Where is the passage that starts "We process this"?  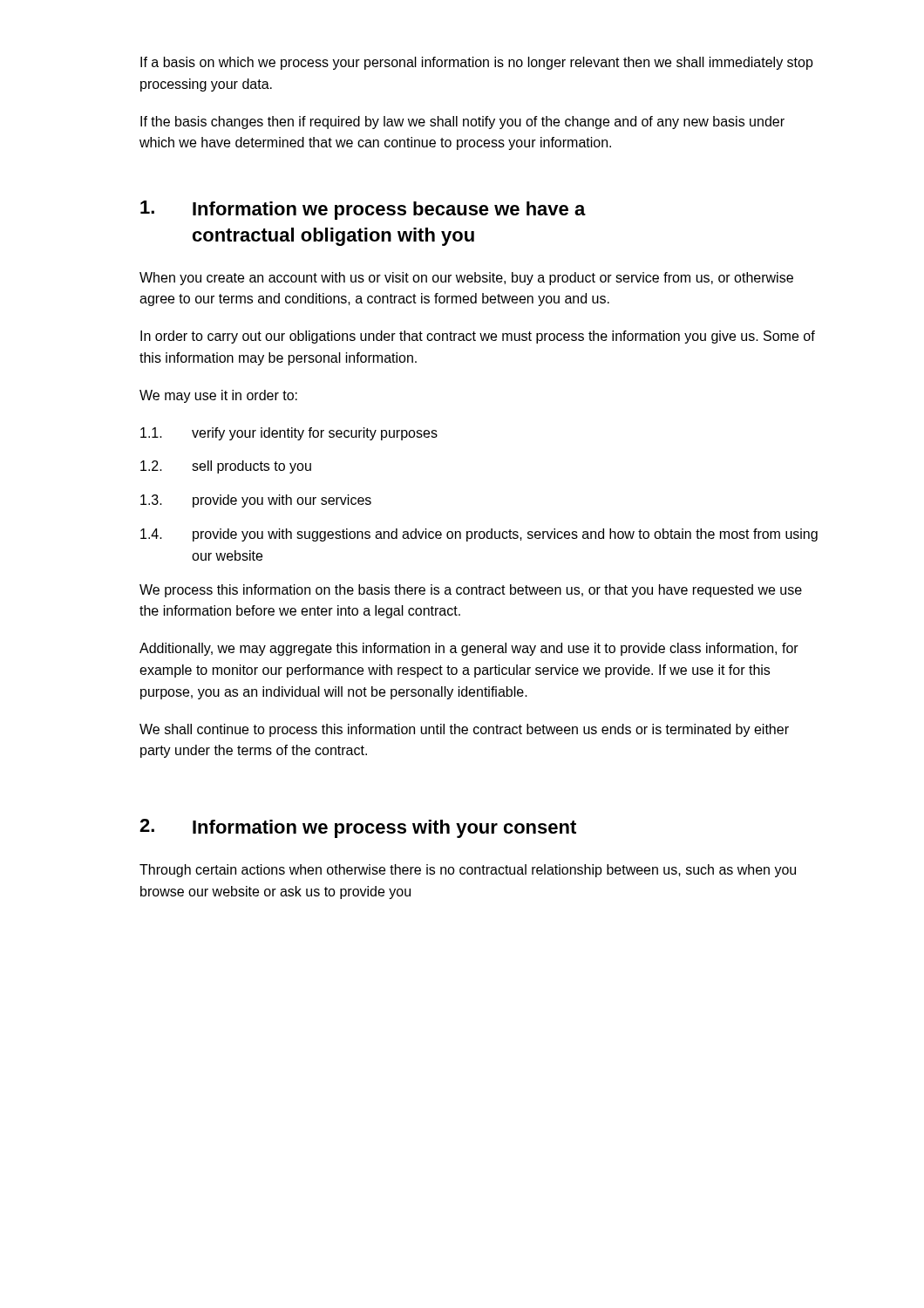(471, 600)
